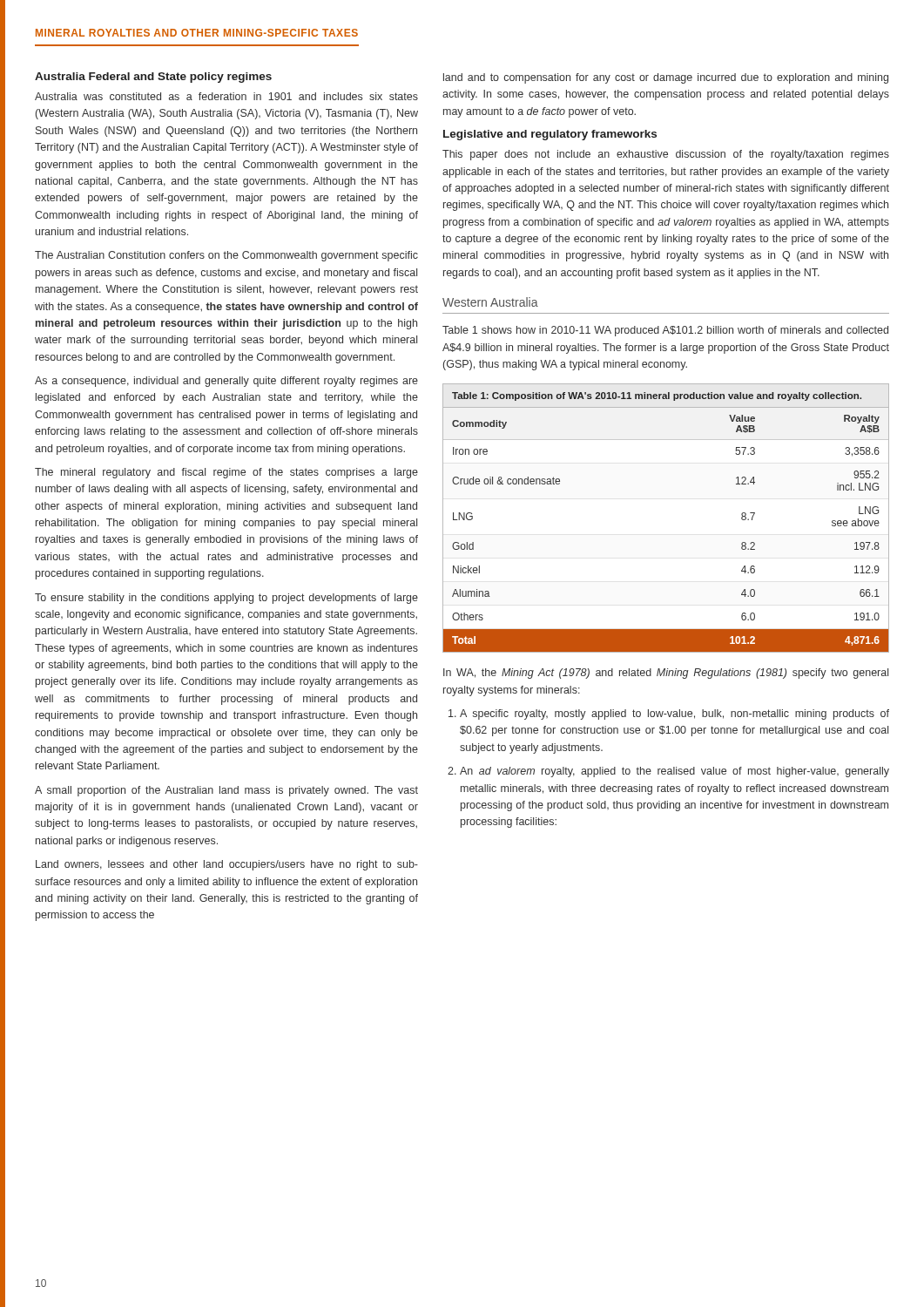The height and width of the screenshot is (1307, 924).
Task: Locate the text block that says "Land owners, lessees and other"
Action: coord(226,890)
